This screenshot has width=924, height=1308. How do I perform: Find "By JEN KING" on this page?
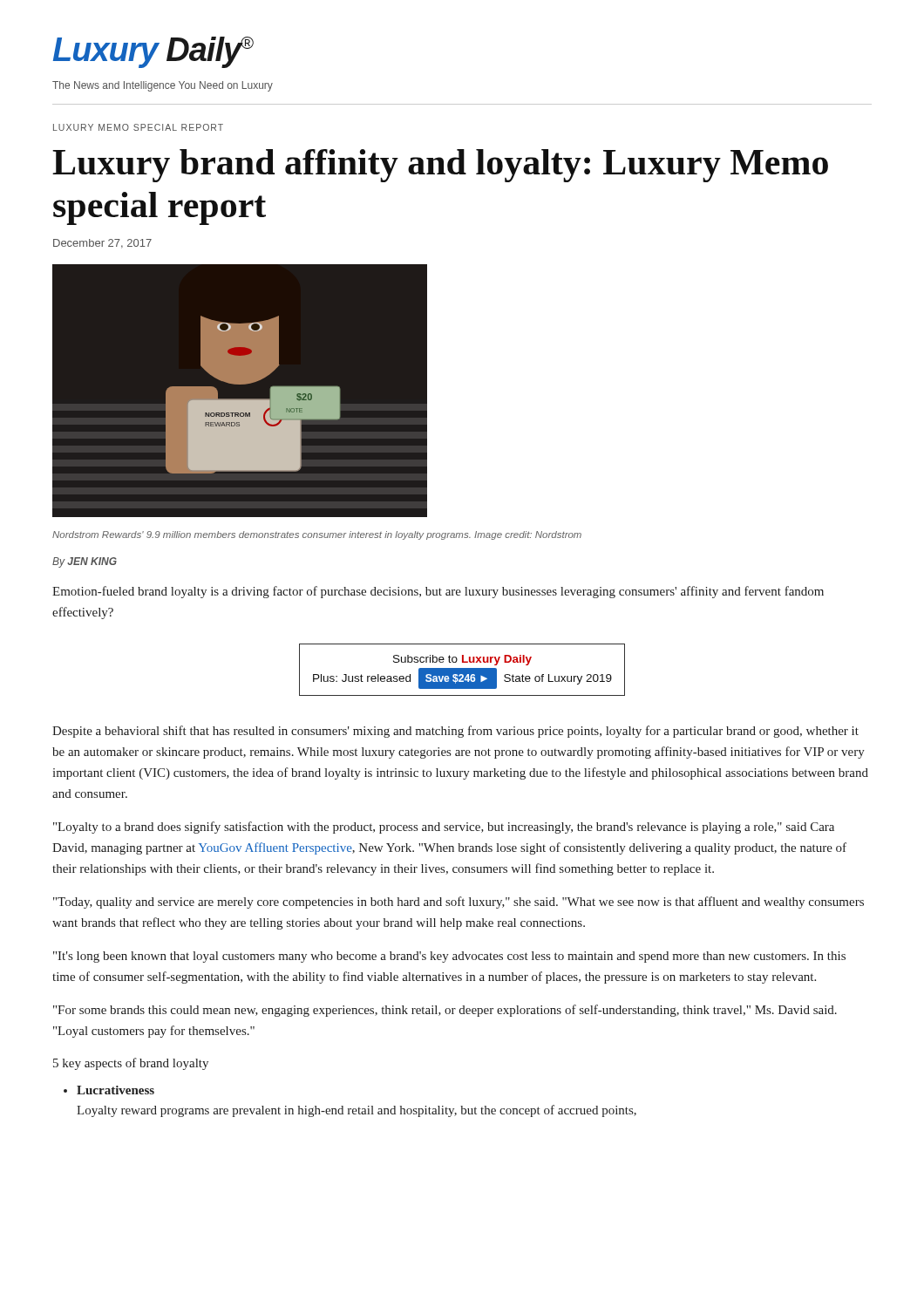(85, 562)
